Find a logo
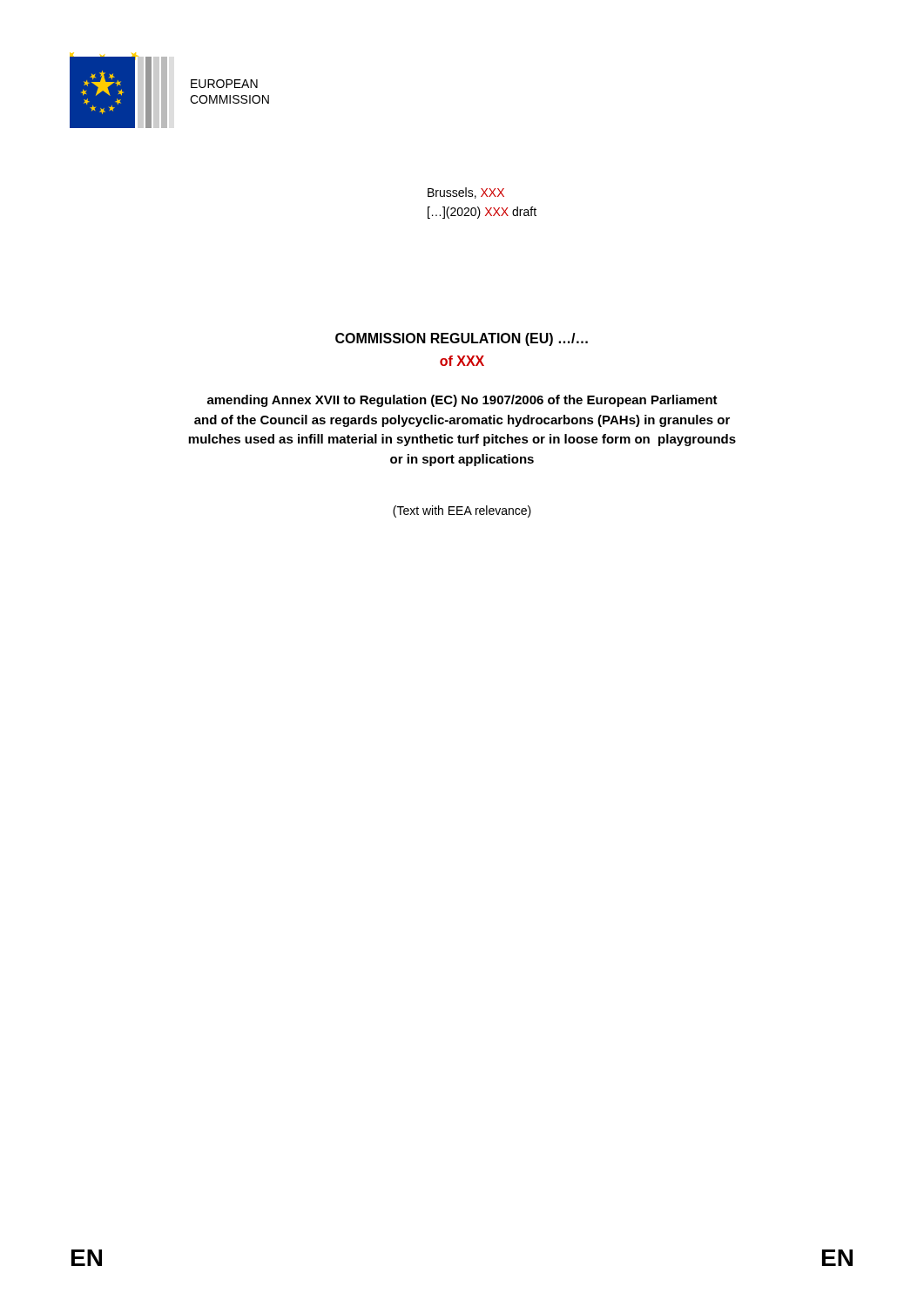924x1307 pixels. point(170,91)
